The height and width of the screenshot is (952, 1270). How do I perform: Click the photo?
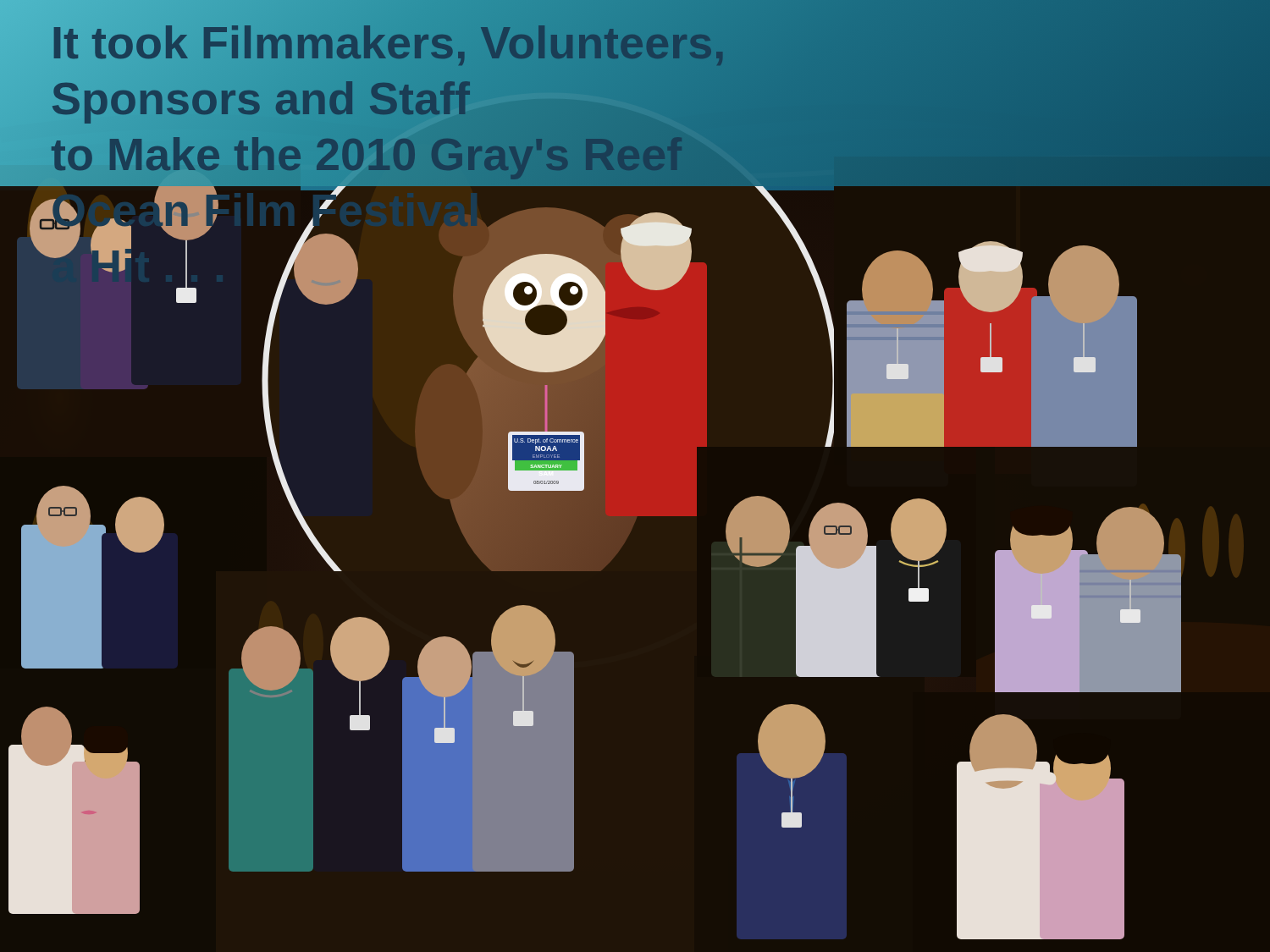click(x=635, y=476)
